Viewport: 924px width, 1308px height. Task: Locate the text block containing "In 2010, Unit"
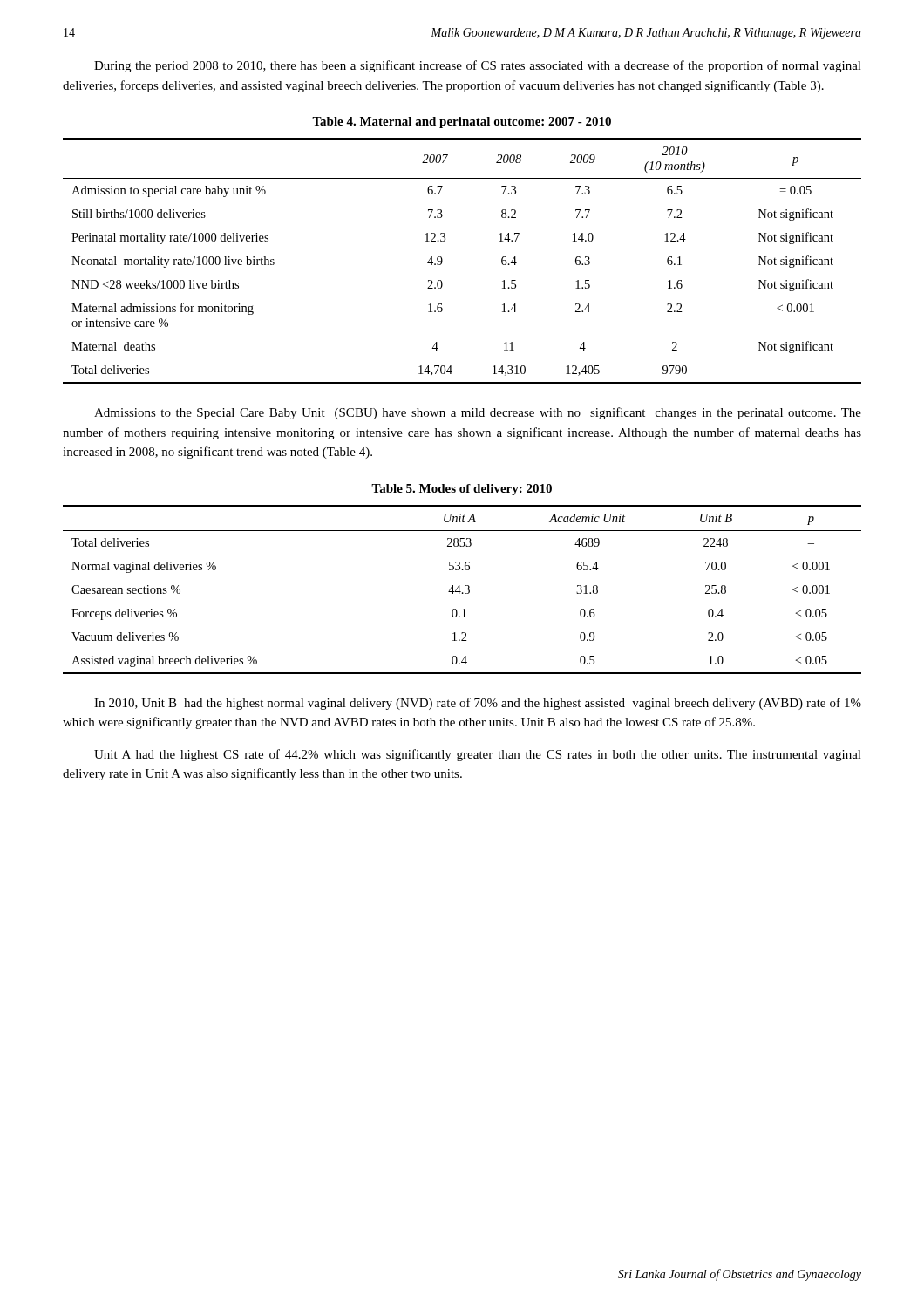point(462,712)
